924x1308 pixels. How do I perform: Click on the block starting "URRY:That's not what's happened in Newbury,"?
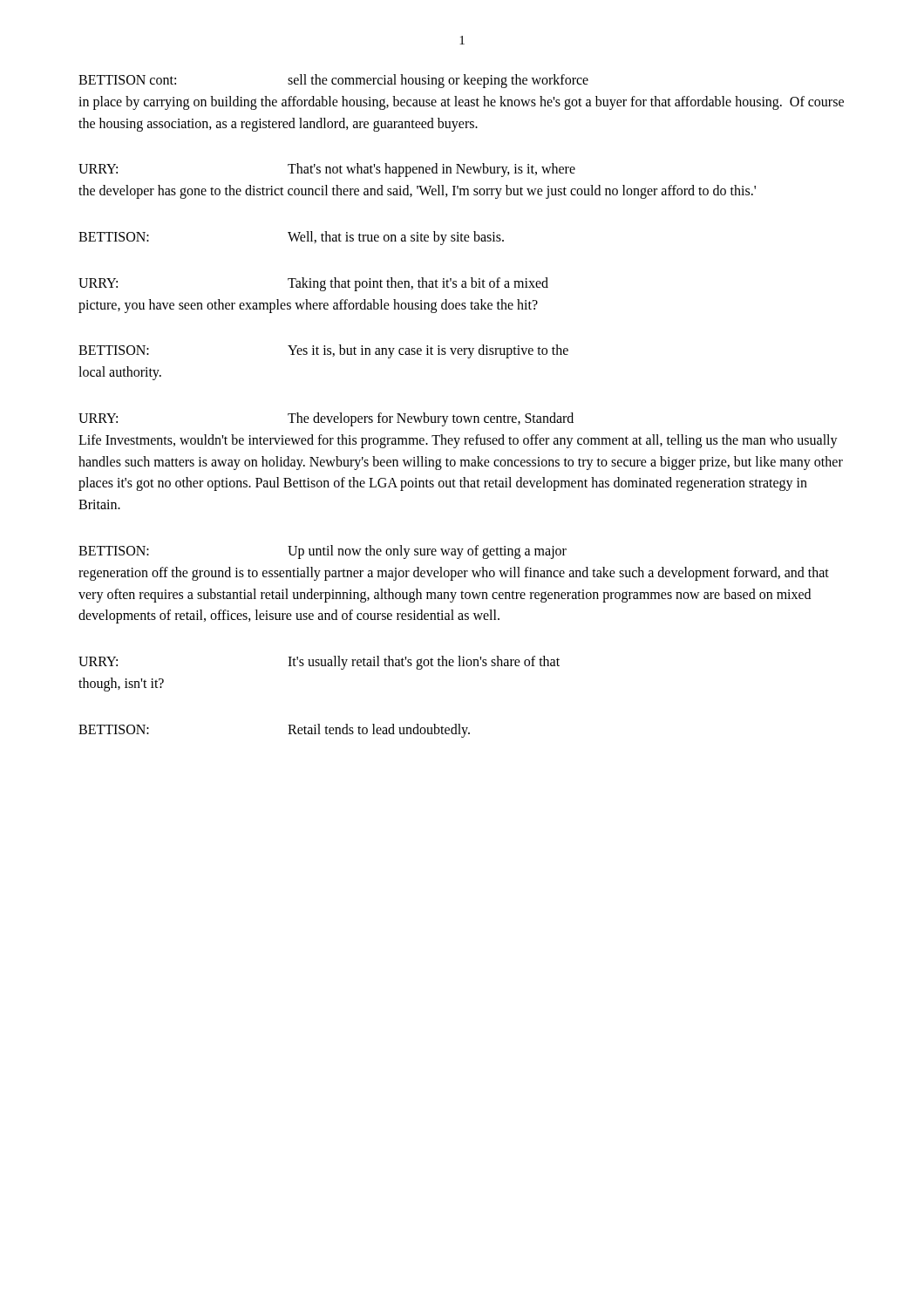(462, 181)
